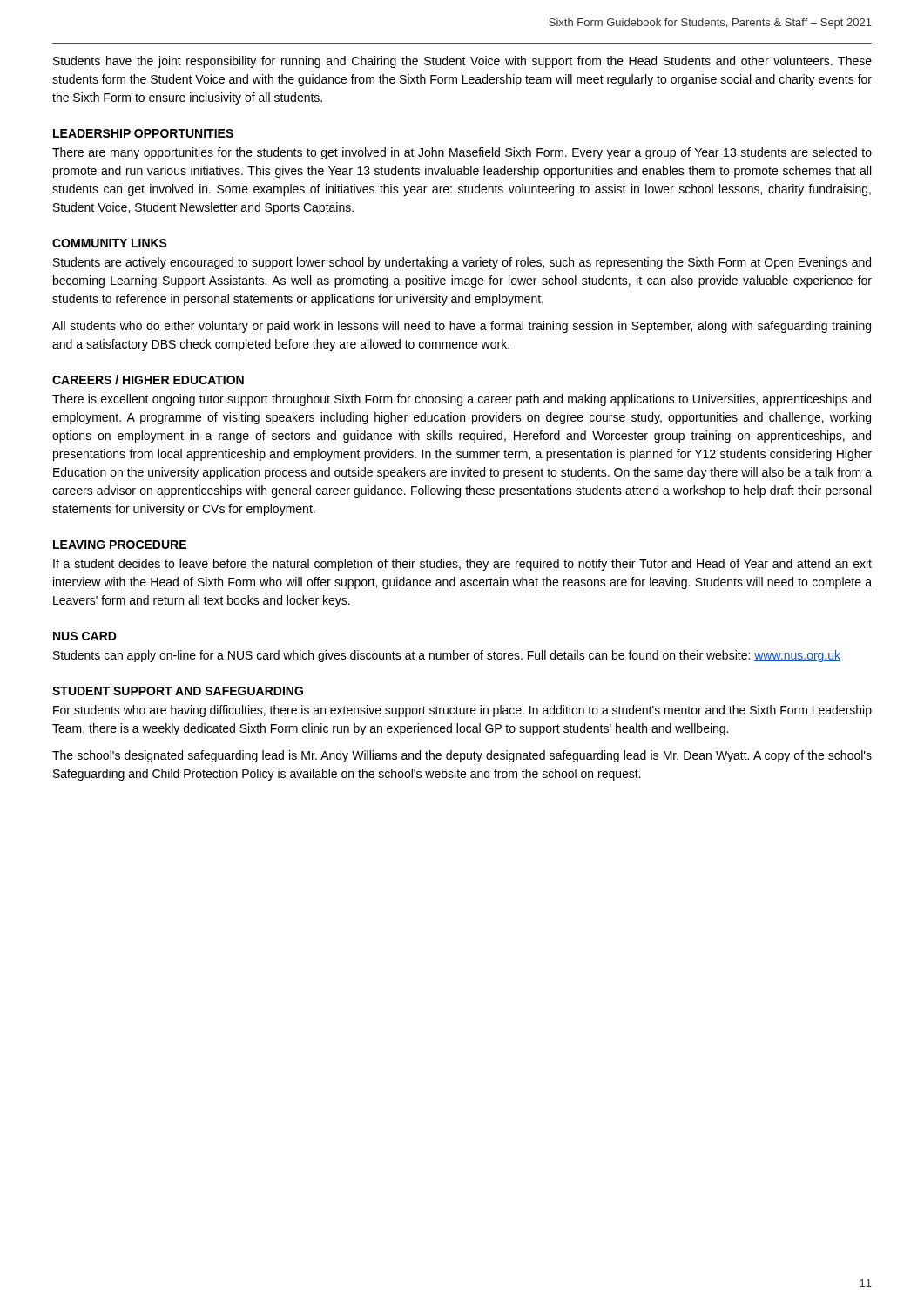Where is the passage that starts "The school's designated safeguarding lead is Mr."?

tap(462, 765)
